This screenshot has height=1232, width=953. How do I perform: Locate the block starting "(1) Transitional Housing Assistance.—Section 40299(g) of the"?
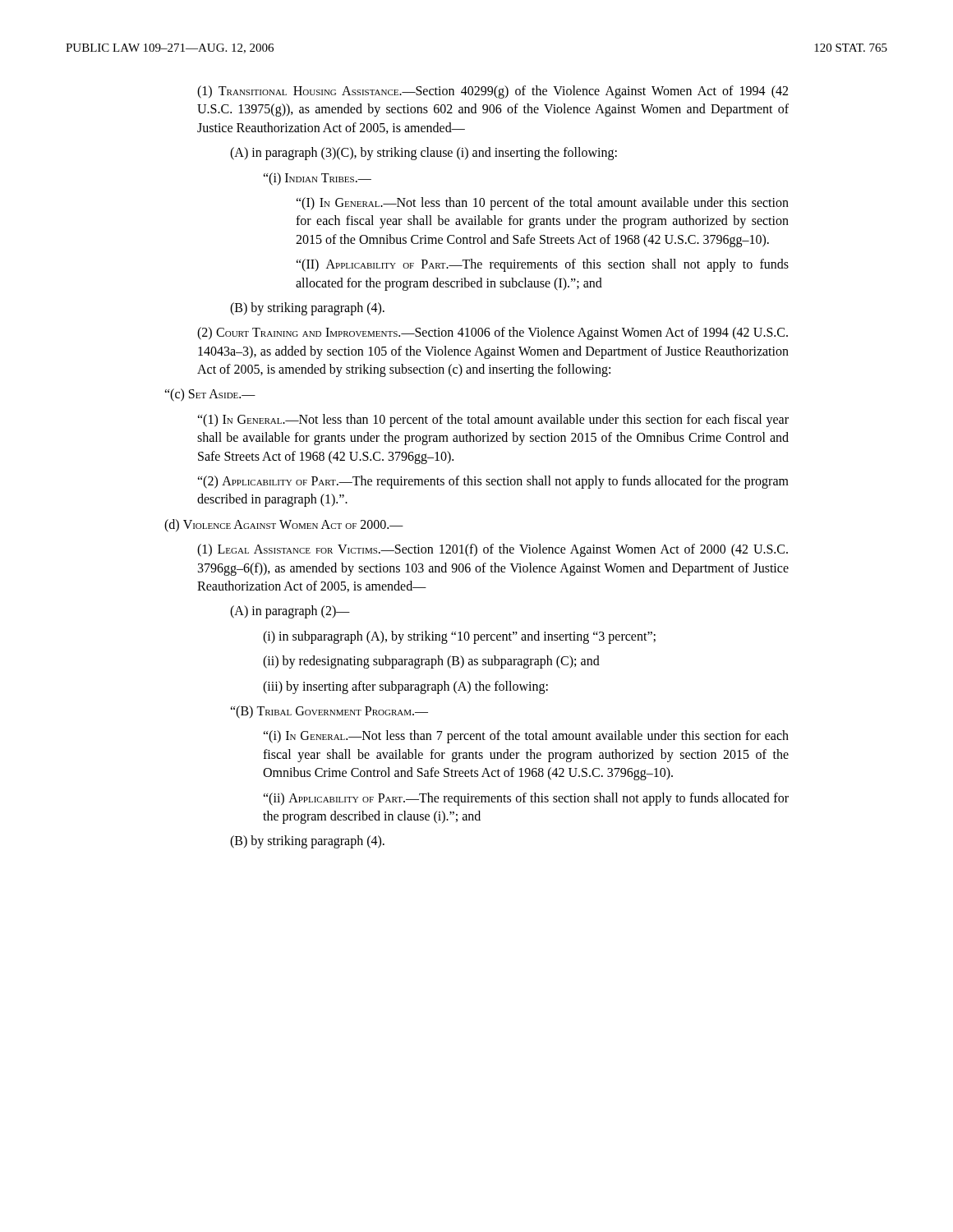(x=493, y=110)
